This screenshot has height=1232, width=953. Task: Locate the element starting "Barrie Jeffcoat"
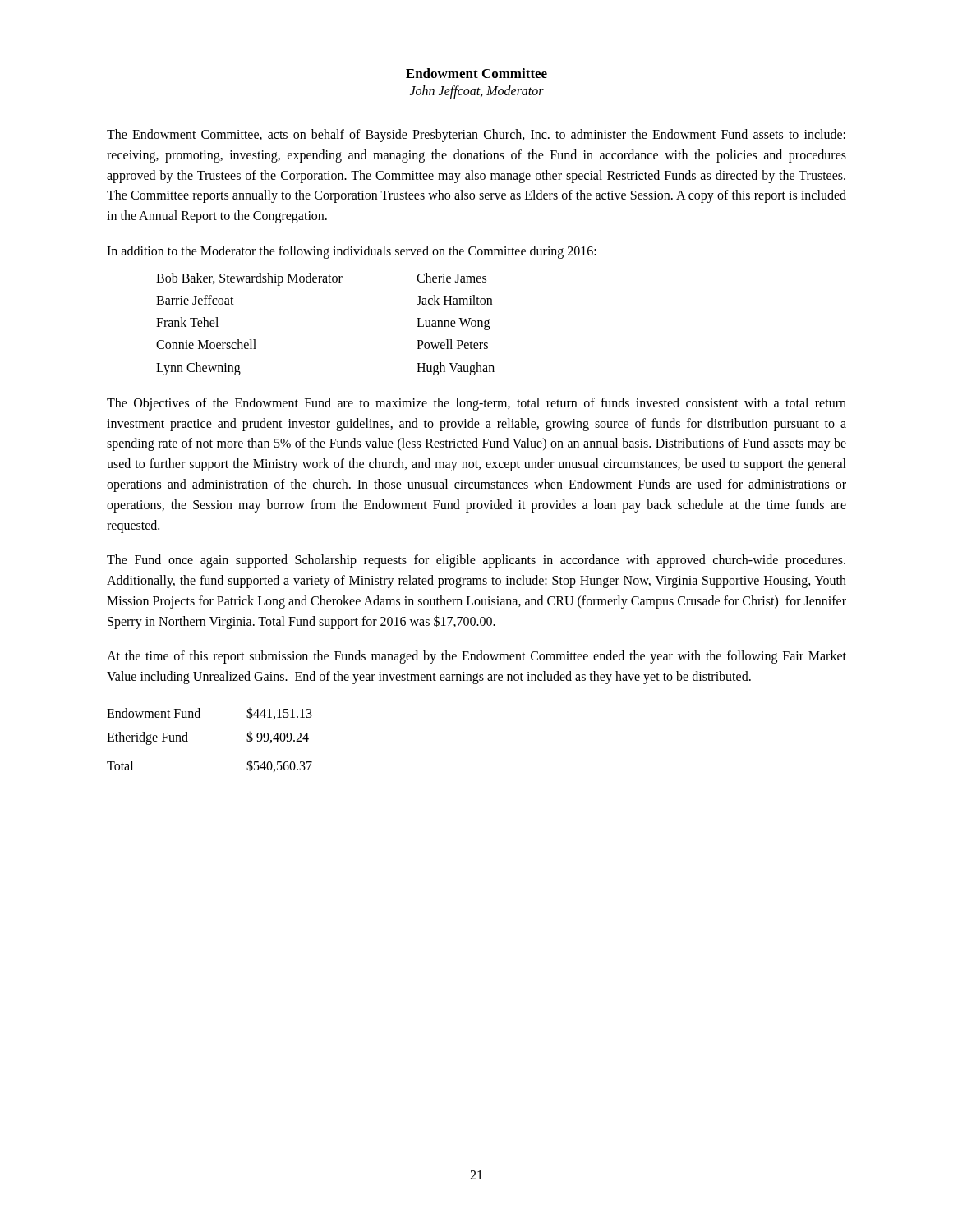[195, 300]
